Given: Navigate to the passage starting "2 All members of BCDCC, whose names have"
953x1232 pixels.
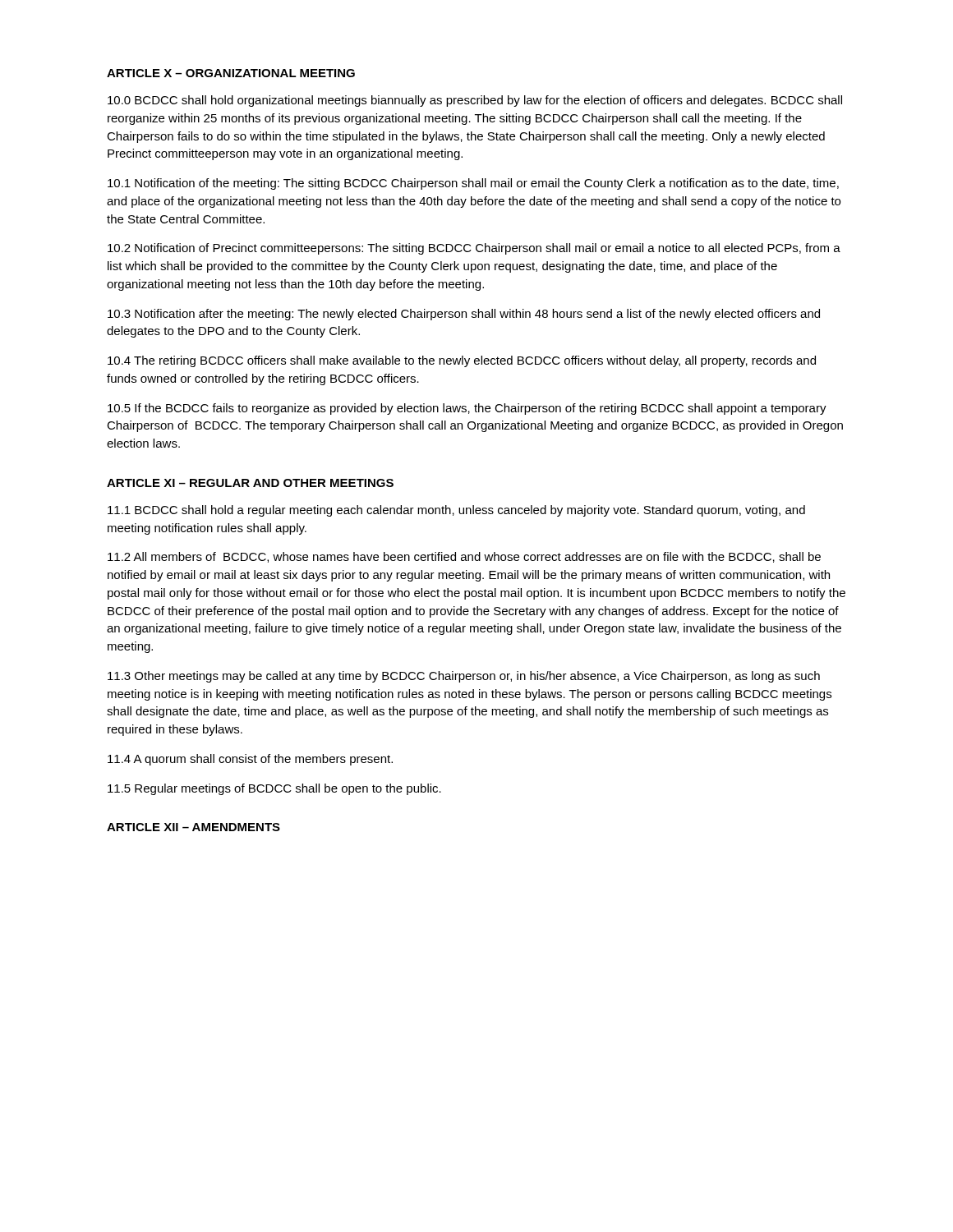Looking at the screenshot, I should [x=476, y=601].
